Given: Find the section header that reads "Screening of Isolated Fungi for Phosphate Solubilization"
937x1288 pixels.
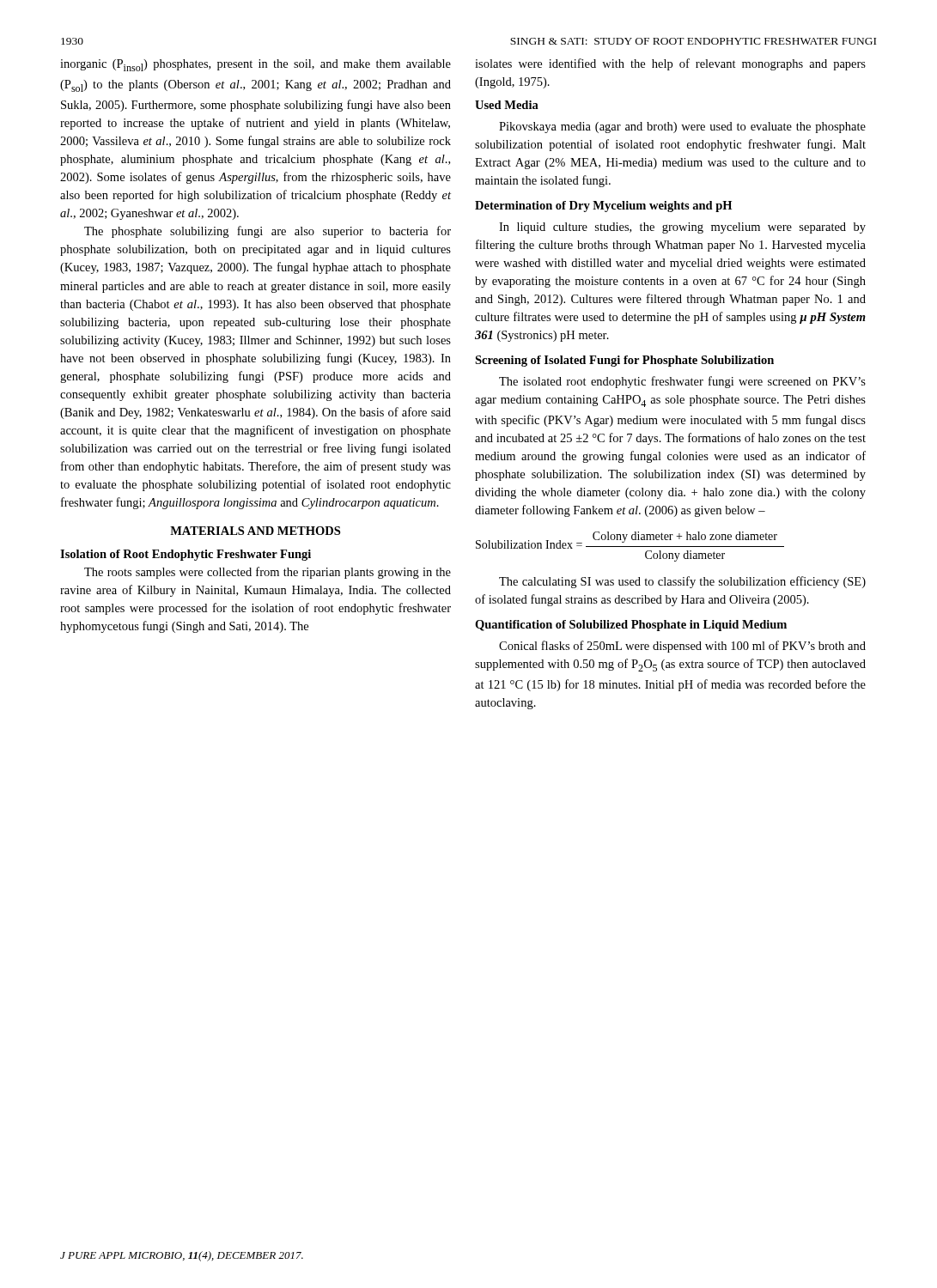Looking at the screenshot, I should click(x=625, y=360).
